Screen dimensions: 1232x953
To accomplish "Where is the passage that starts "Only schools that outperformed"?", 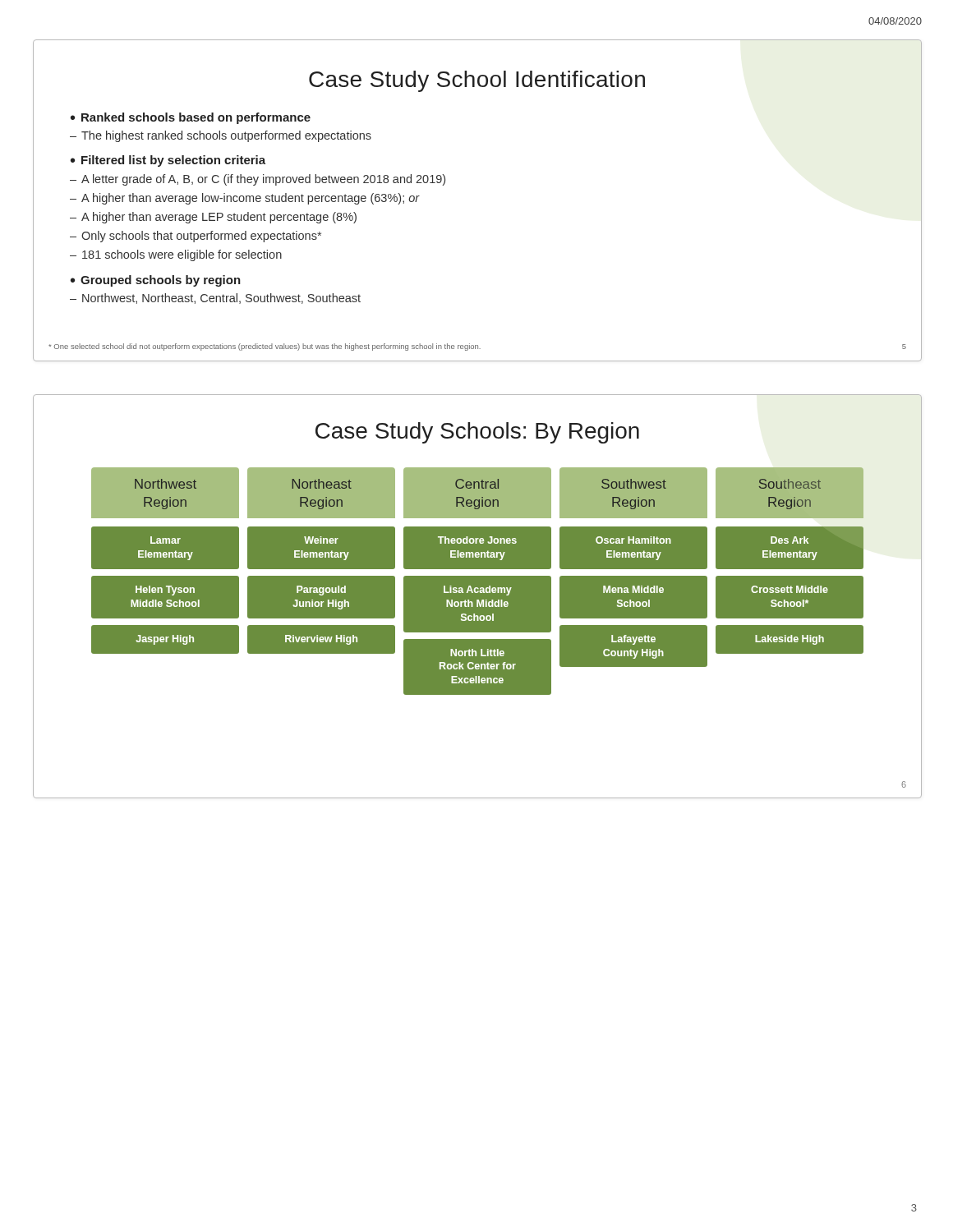I will tap(202, 236).
